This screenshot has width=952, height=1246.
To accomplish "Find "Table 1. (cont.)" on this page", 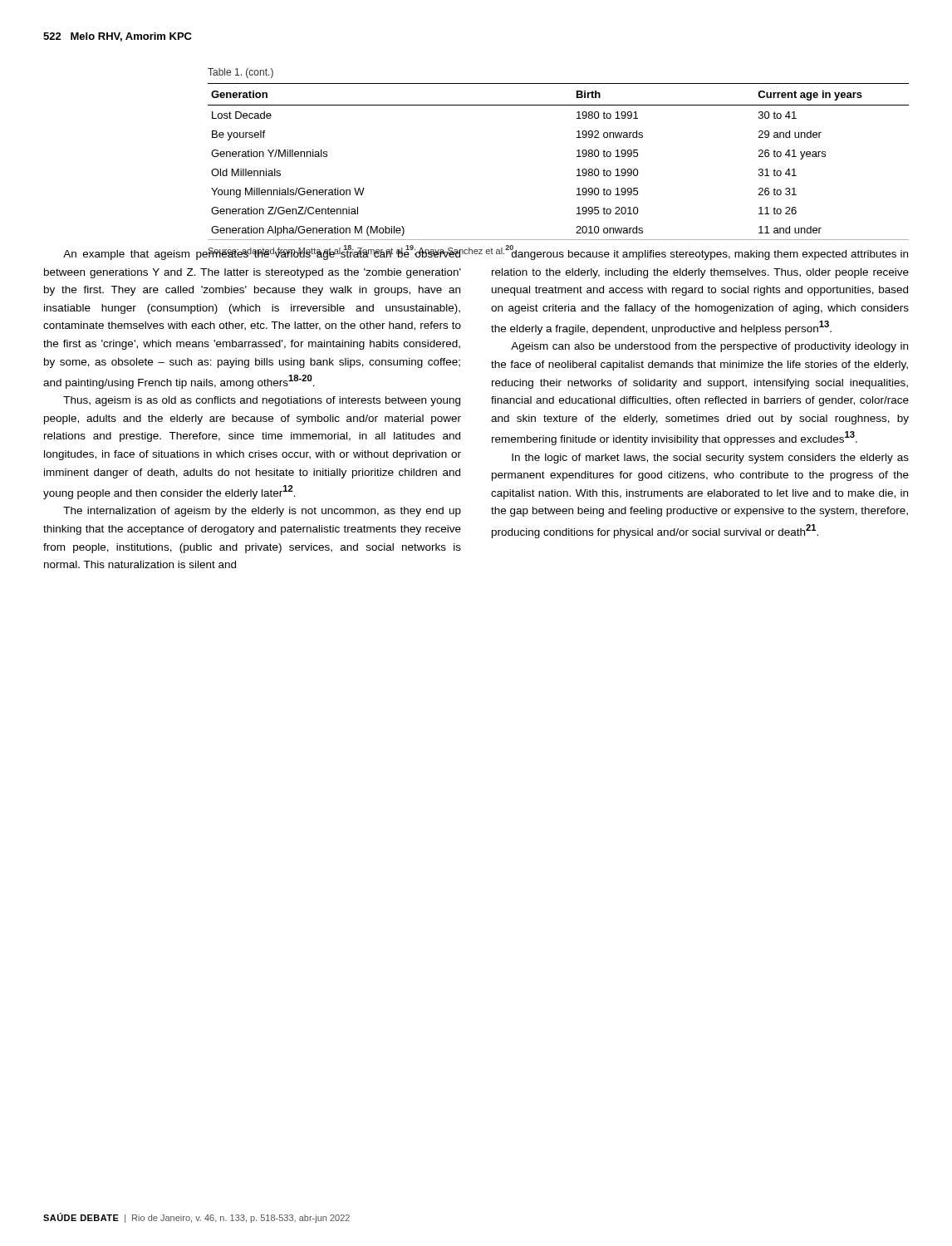I will point(241,72).
